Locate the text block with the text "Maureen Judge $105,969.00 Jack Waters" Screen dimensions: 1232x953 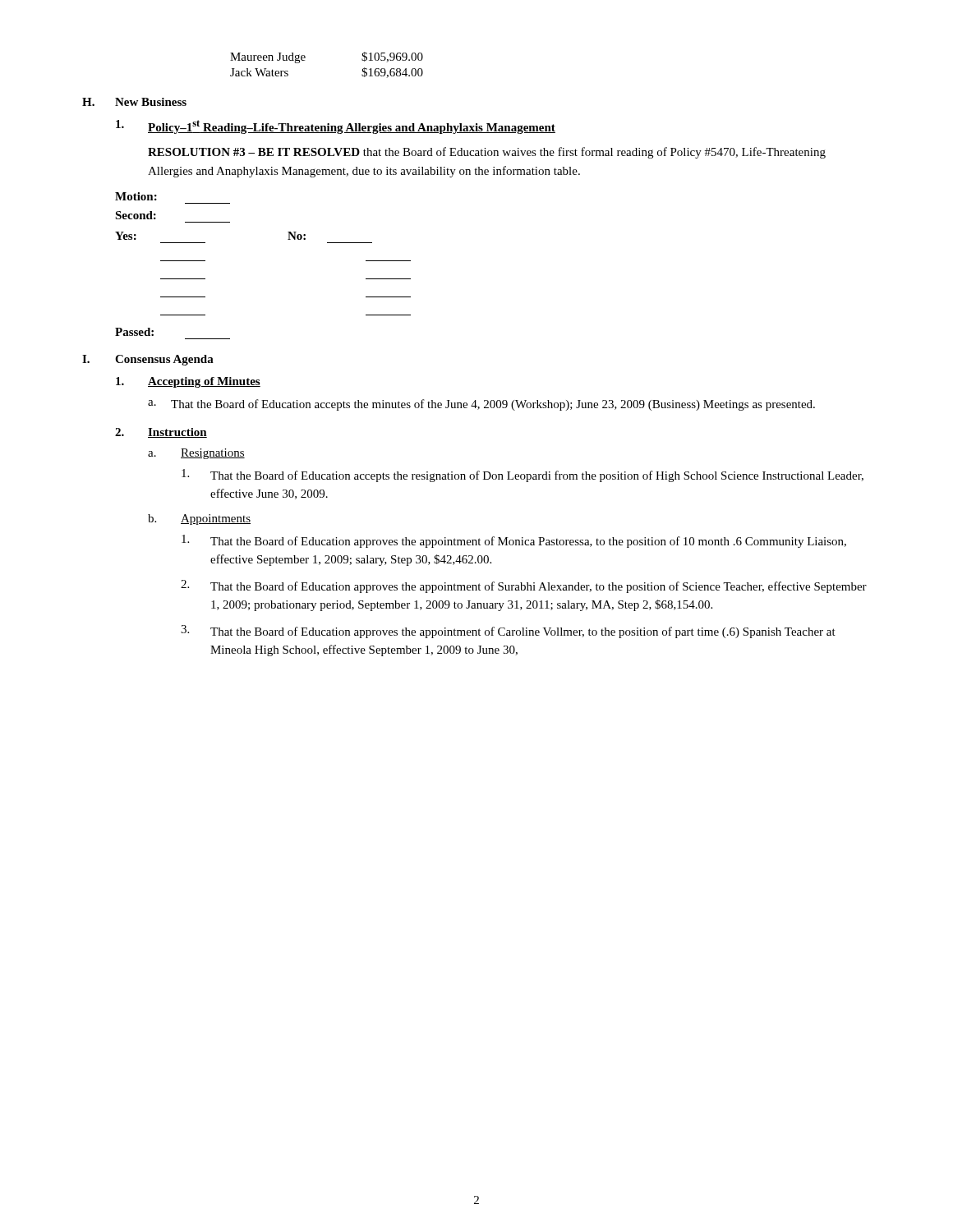coord(267,57)
